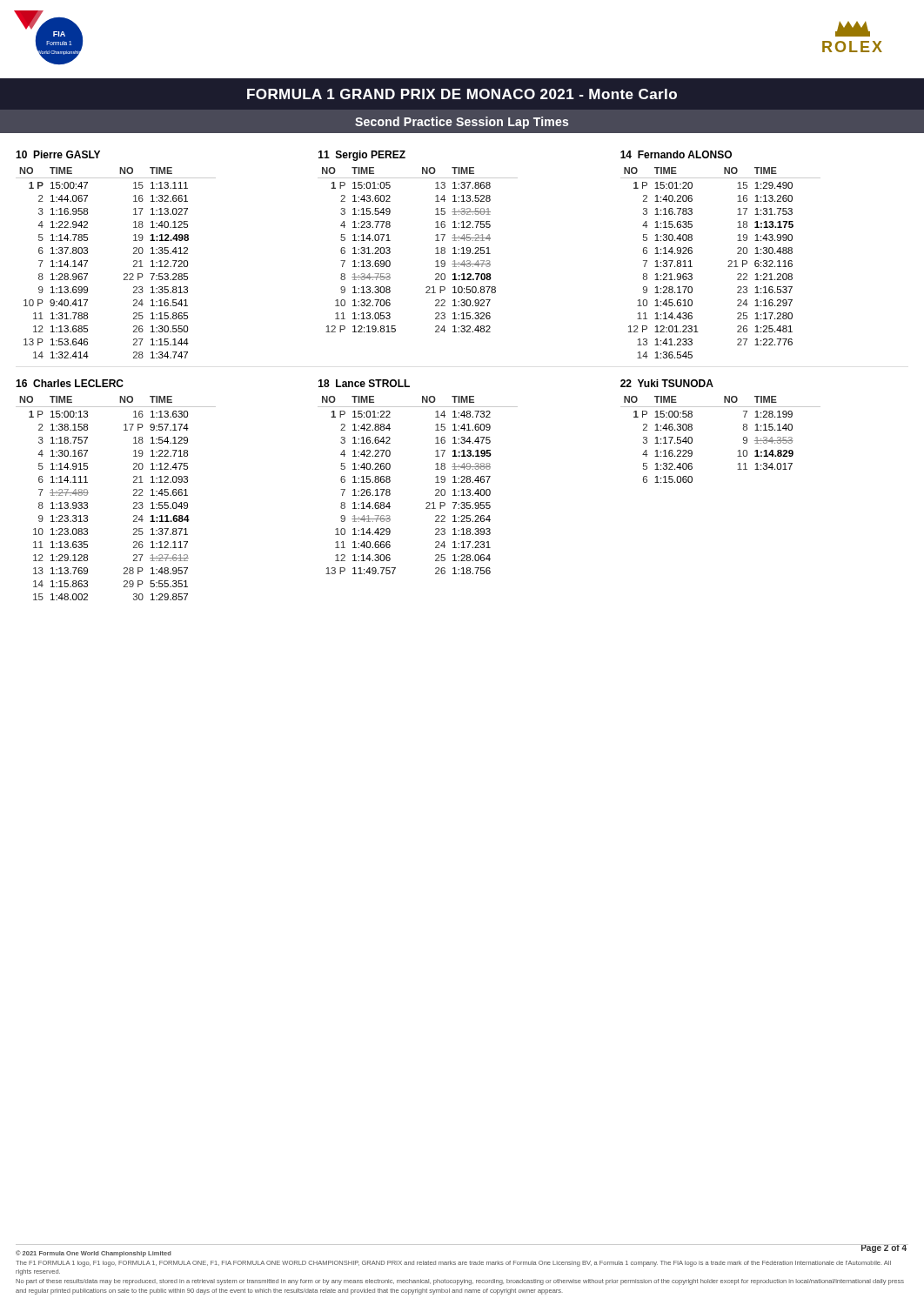
Task: Select the passage starting "FORMULA 1 GRAND PRIX"
Action: click(462, 94)
